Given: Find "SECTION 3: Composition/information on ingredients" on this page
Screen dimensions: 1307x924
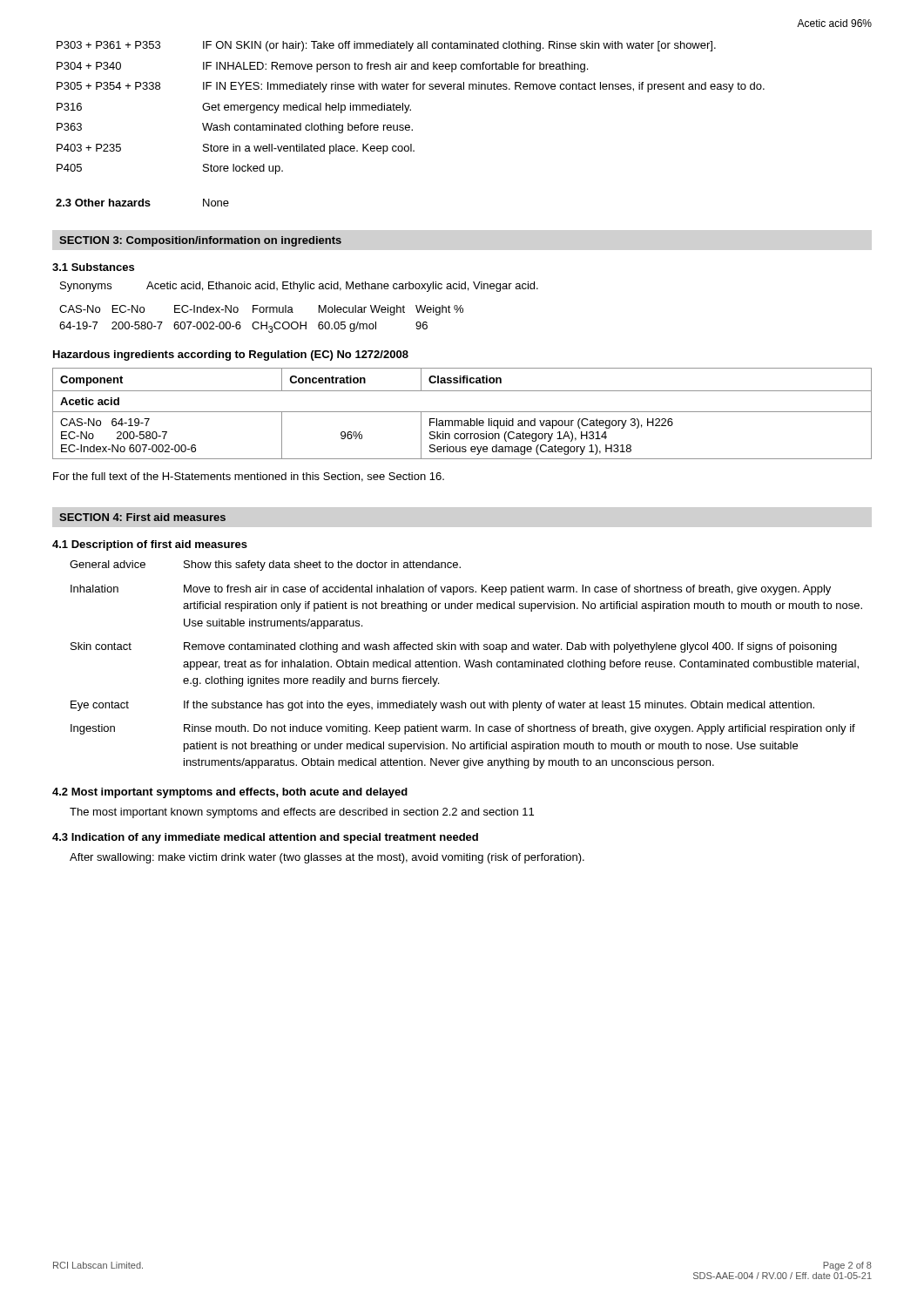Looking at the screenshot, I should (x=200, y=240).
